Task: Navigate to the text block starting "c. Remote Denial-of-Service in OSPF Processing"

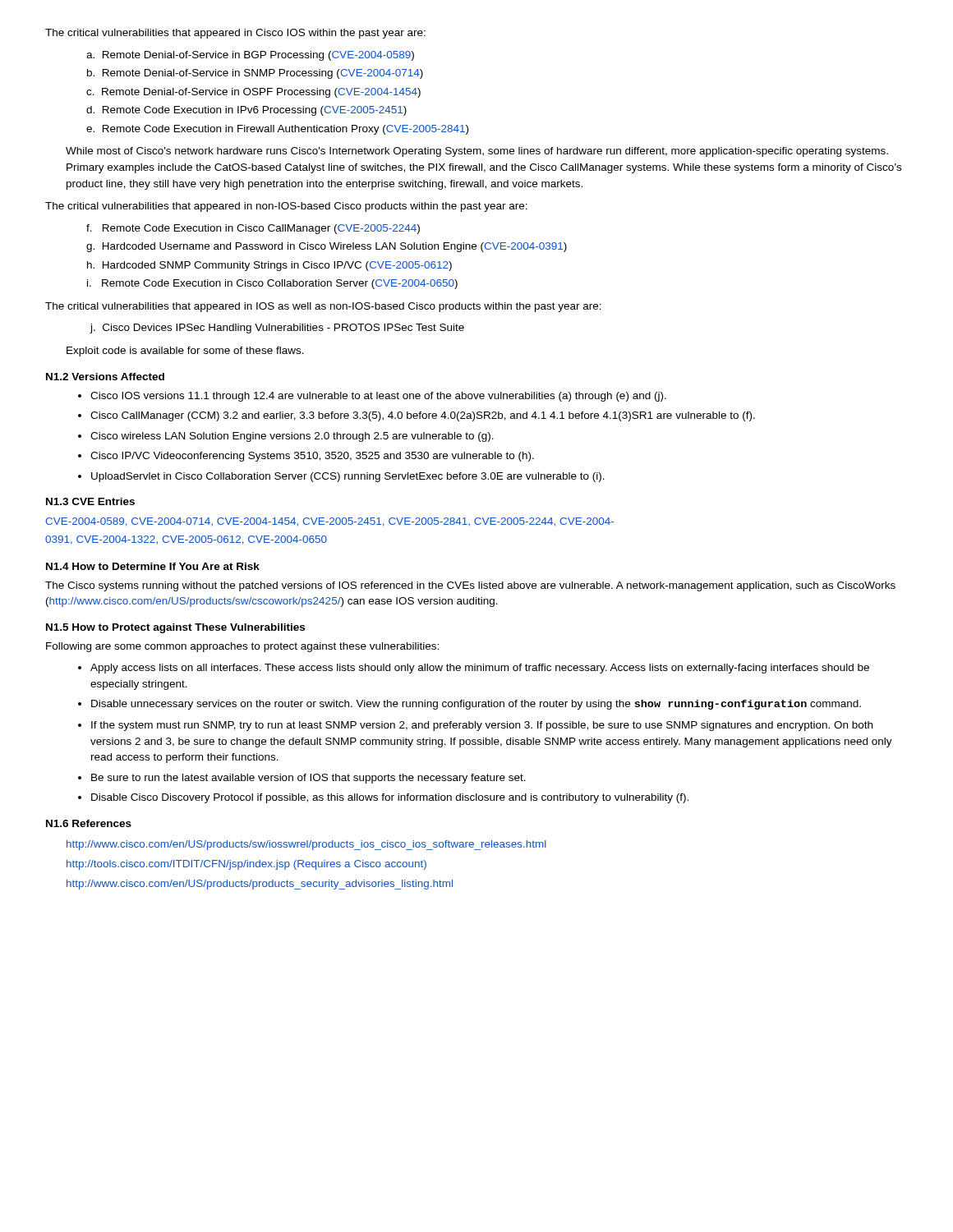Action: [x=254, y=91]
